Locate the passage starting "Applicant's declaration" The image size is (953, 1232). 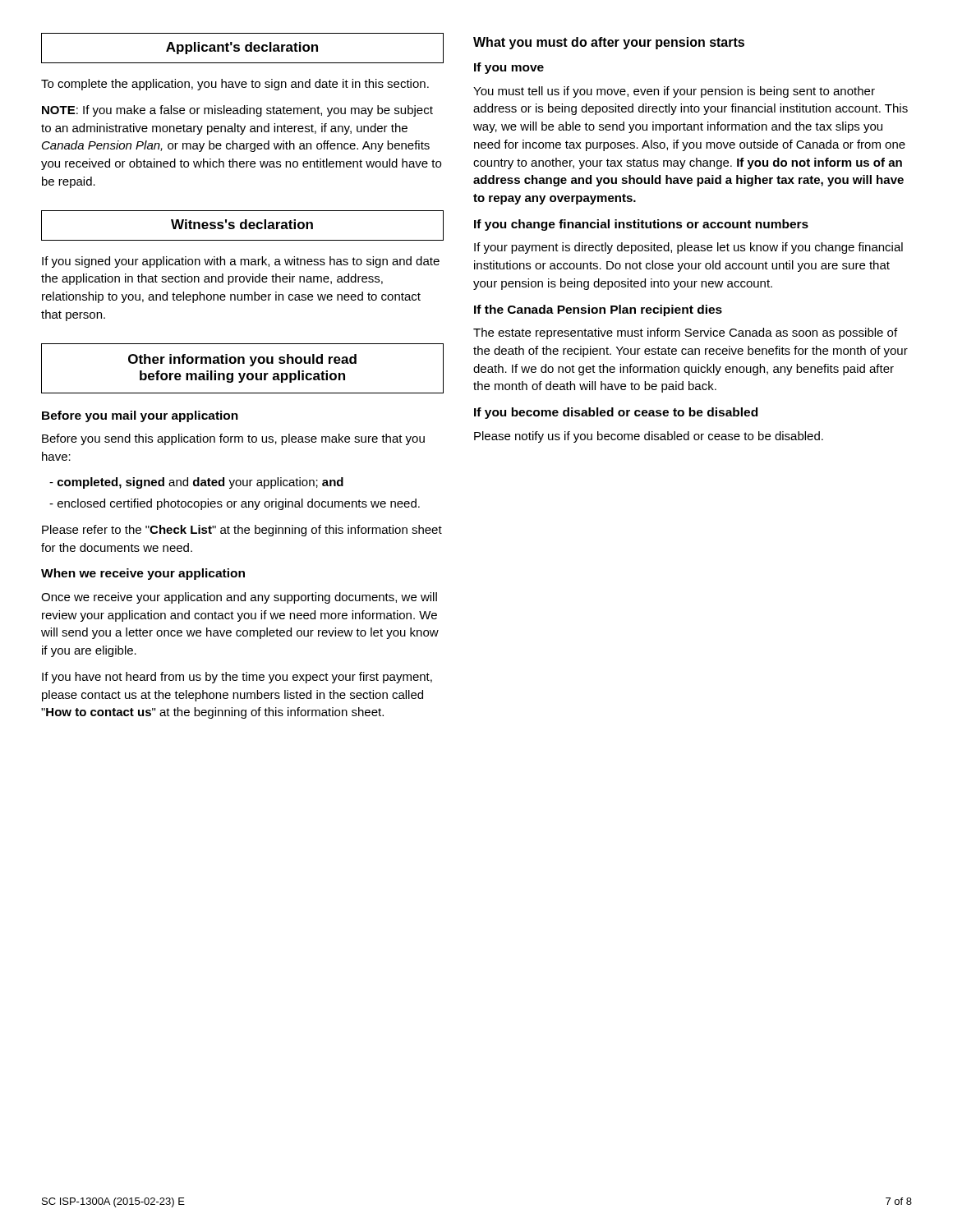pos(242,48)
